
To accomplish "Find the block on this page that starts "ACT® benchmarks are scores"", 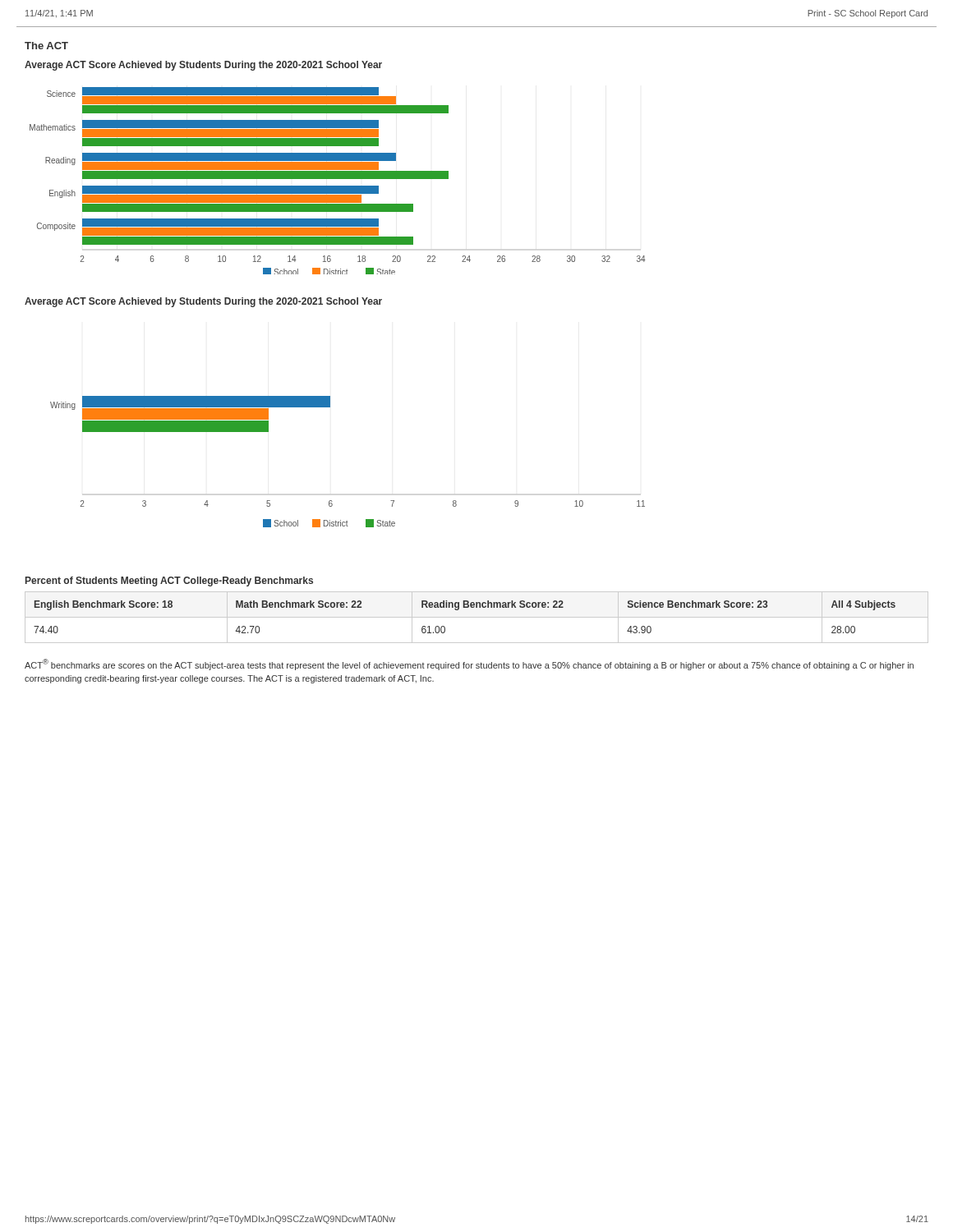I will [x=469, y=671].
